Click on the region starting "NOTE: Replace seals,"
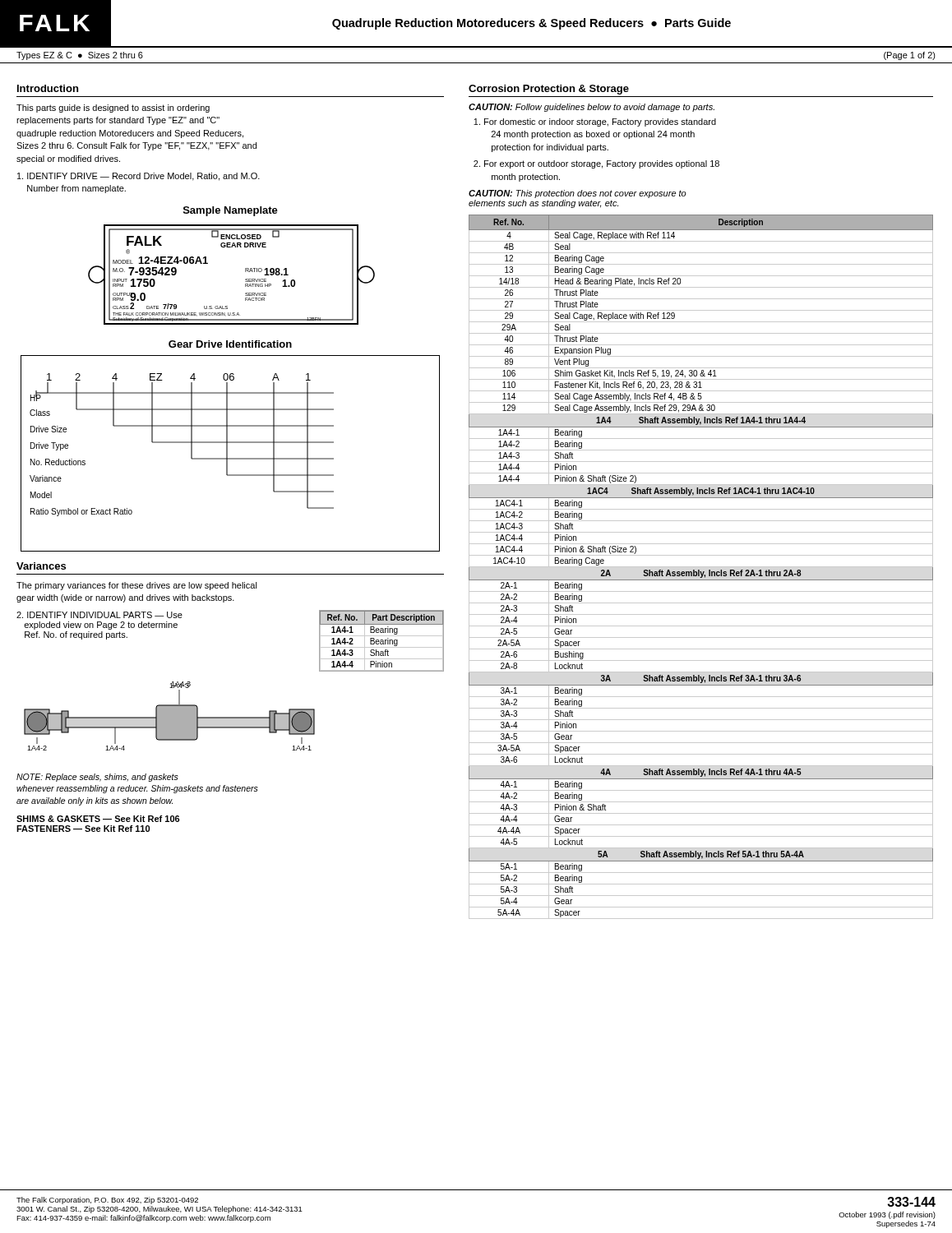Screen dimensions: 1233x952 click(x=137, y=789)
